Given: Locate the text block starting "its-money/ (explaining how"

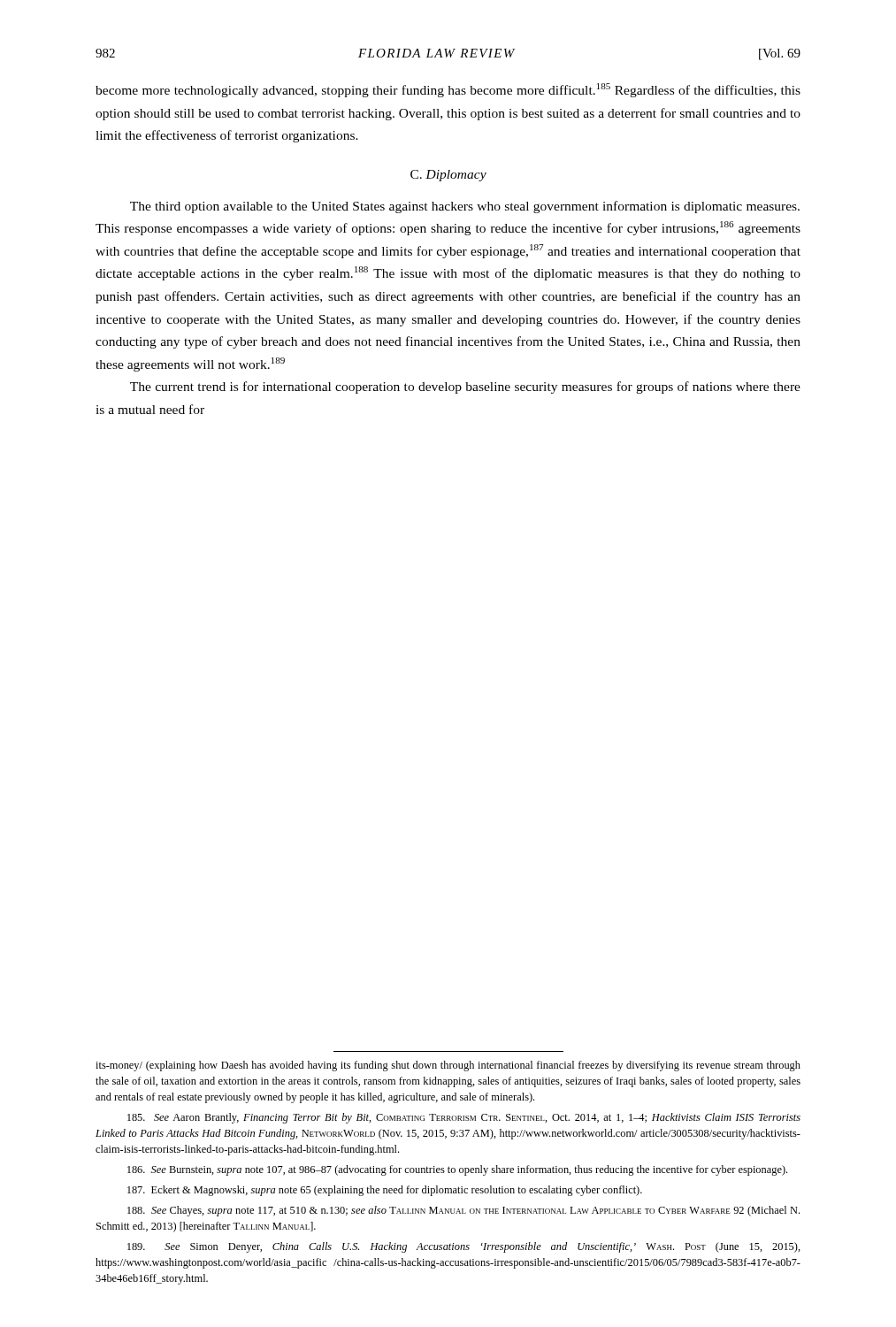Looking at the screenshot, I should (x=448, y=1082).
